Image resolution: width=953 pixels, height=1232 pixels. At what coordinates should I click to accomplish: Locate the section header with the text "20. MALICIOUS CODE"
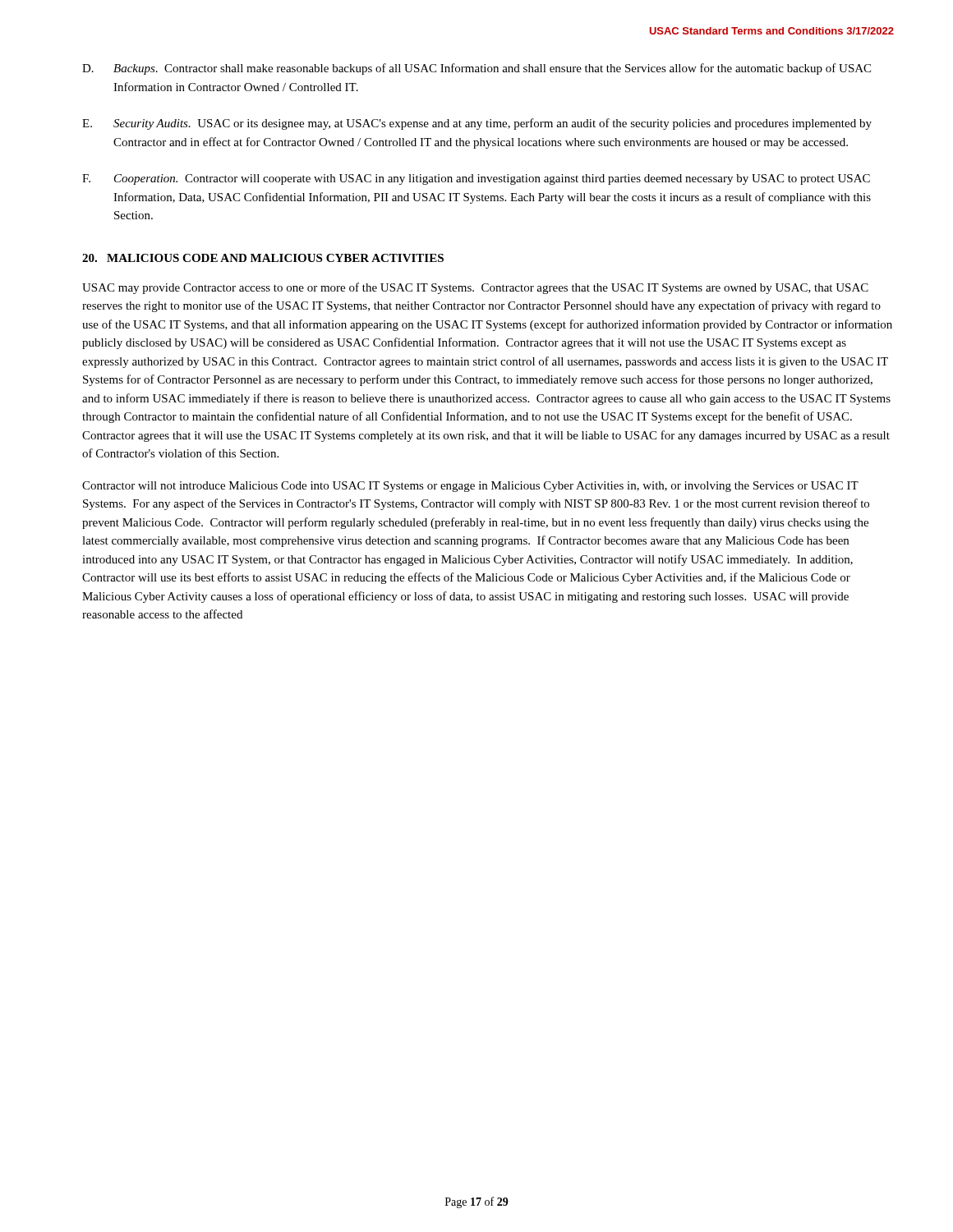pos(263,257)
